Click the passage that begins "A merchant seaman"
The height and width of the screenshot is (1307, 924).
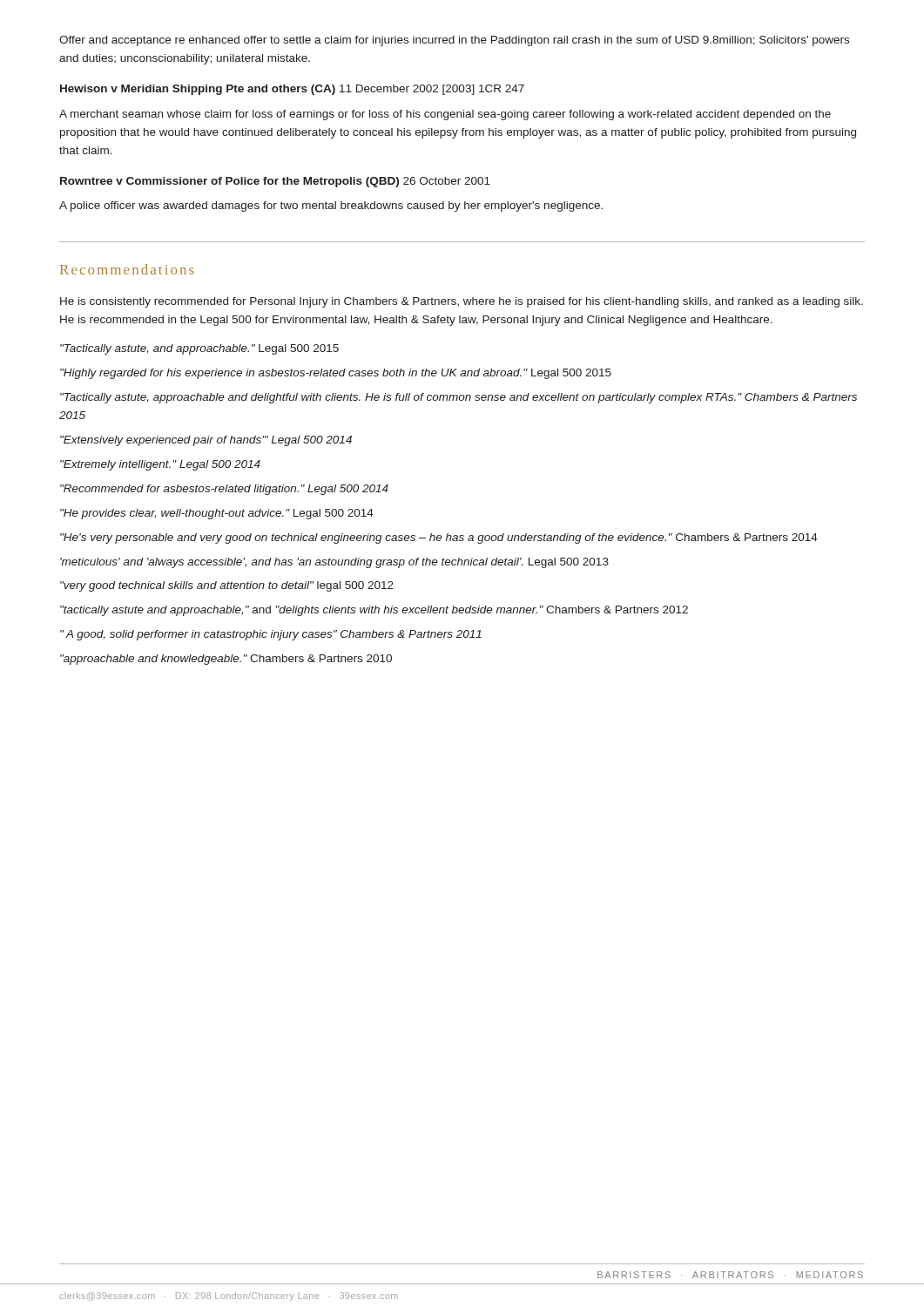pyautogui.click(x=458, y=132)
